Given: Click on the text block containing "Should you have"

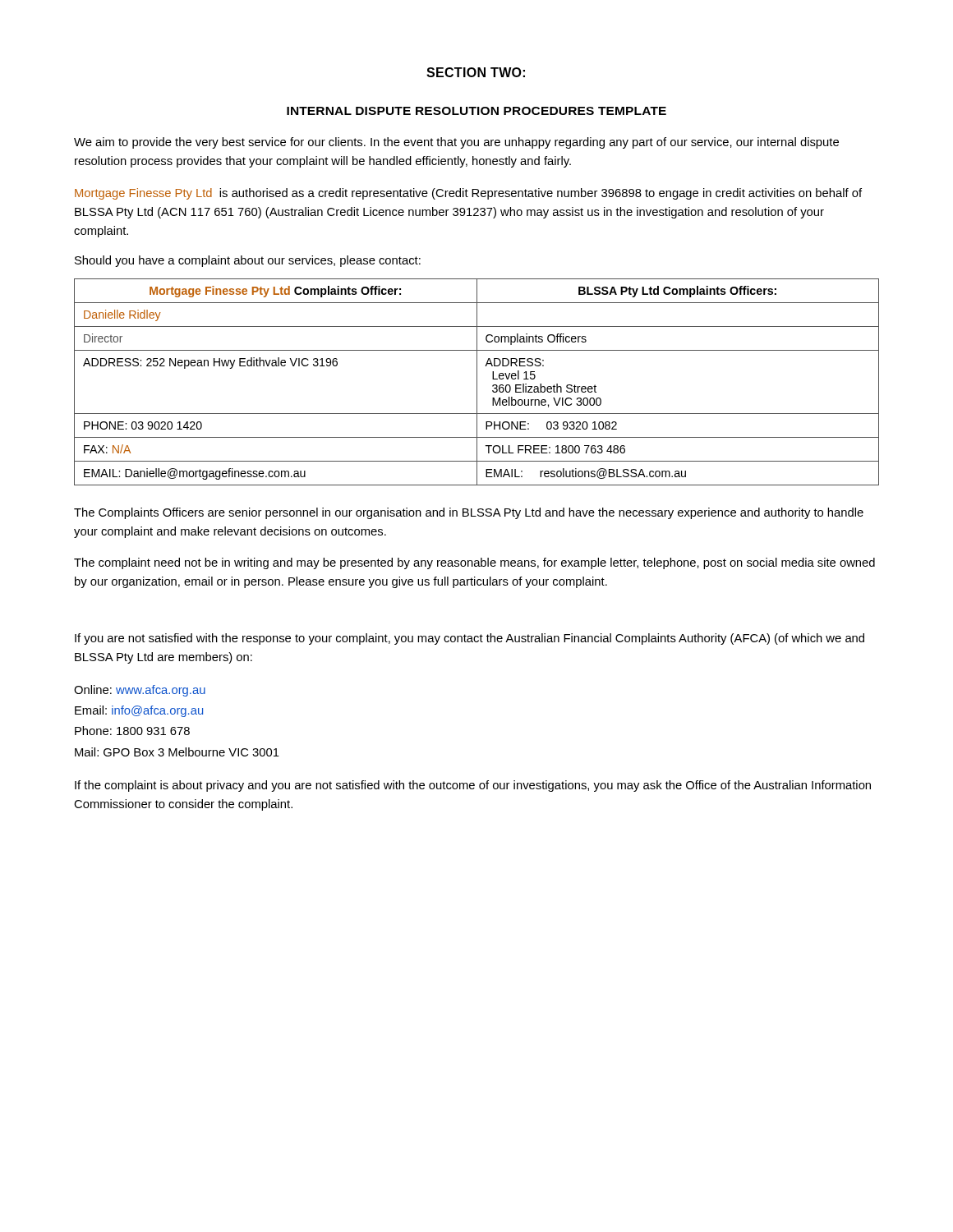Looking at the screenshot, I should coord(248,260).
